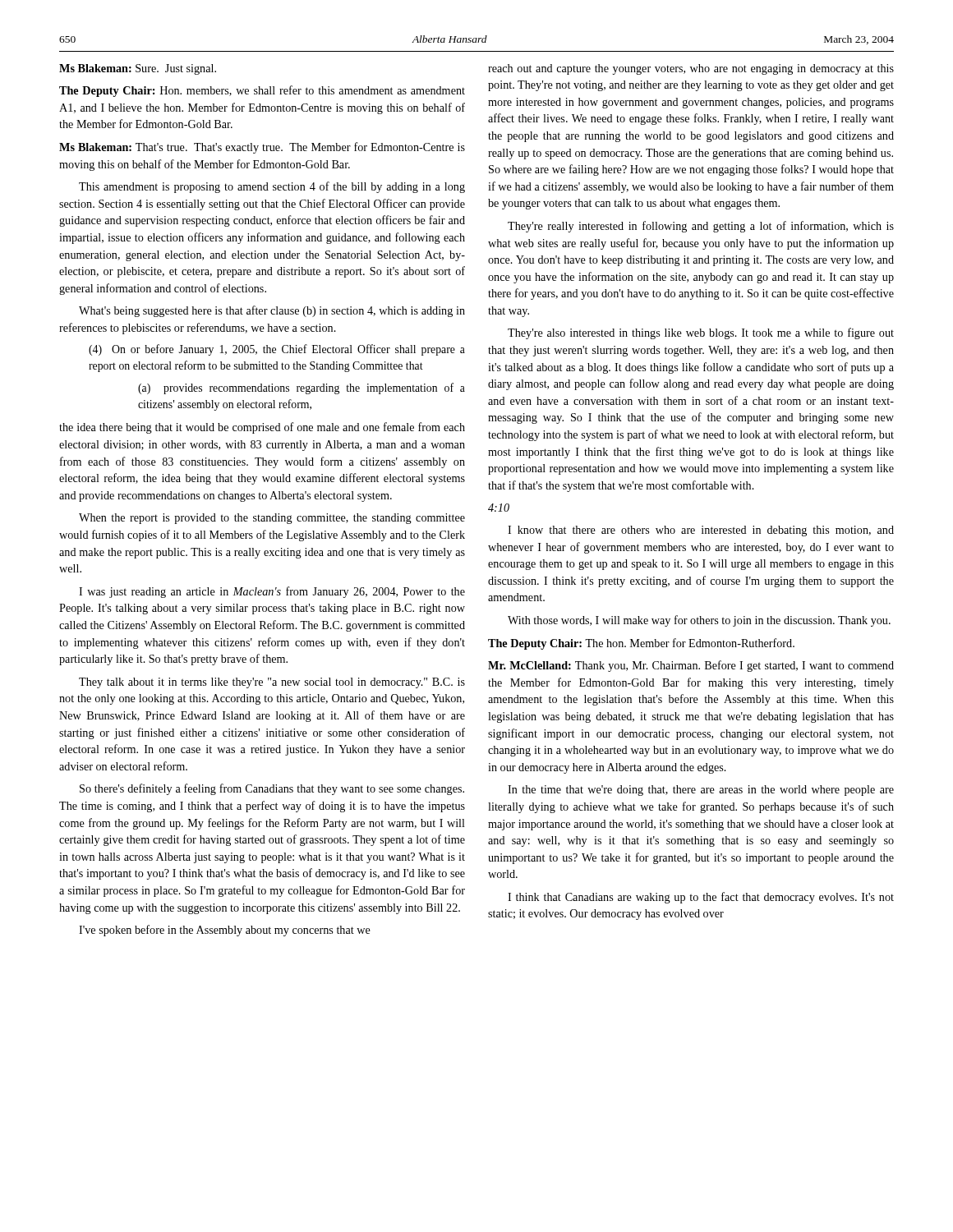Find the text block containing "Ms Blakeman: Sure."
The height and width of the screenshot is (1232, 953).
pos(138,69)
